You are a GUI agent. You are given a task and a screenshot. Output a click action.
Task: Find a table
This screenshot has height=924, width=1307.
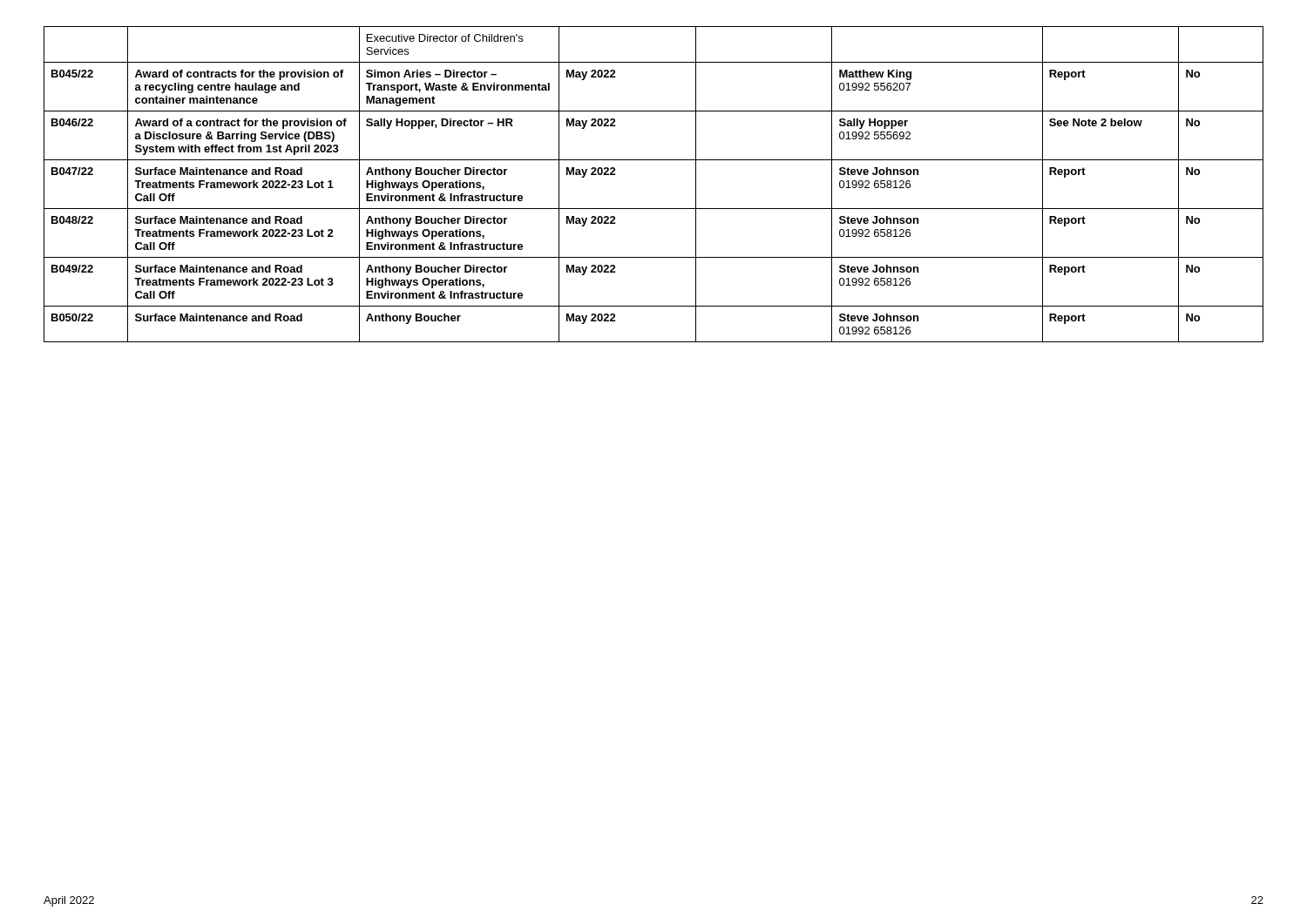(x=654, y=184)
